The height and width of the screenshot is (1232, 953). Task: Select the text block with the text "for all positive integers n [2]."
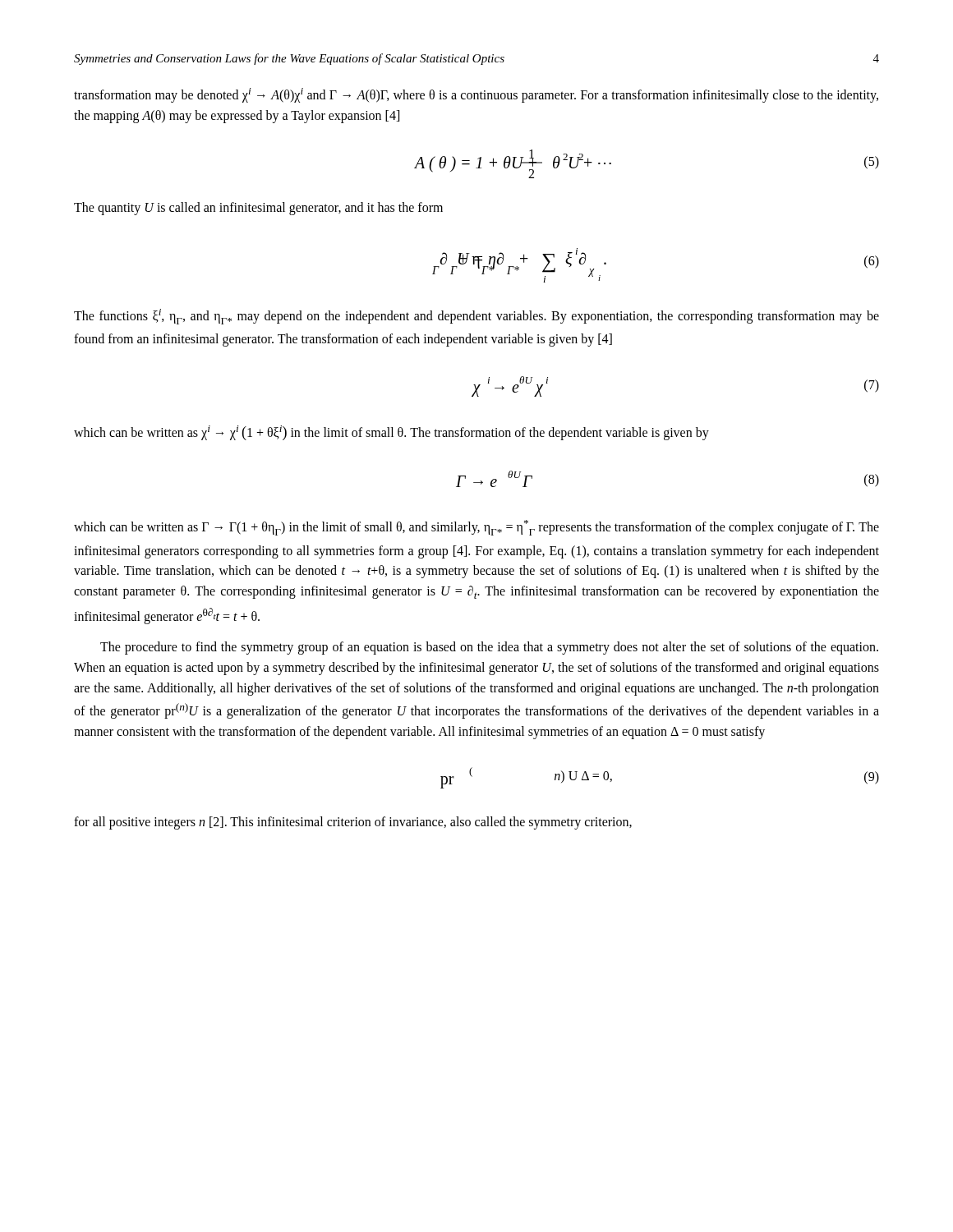[x=476, y=823]
